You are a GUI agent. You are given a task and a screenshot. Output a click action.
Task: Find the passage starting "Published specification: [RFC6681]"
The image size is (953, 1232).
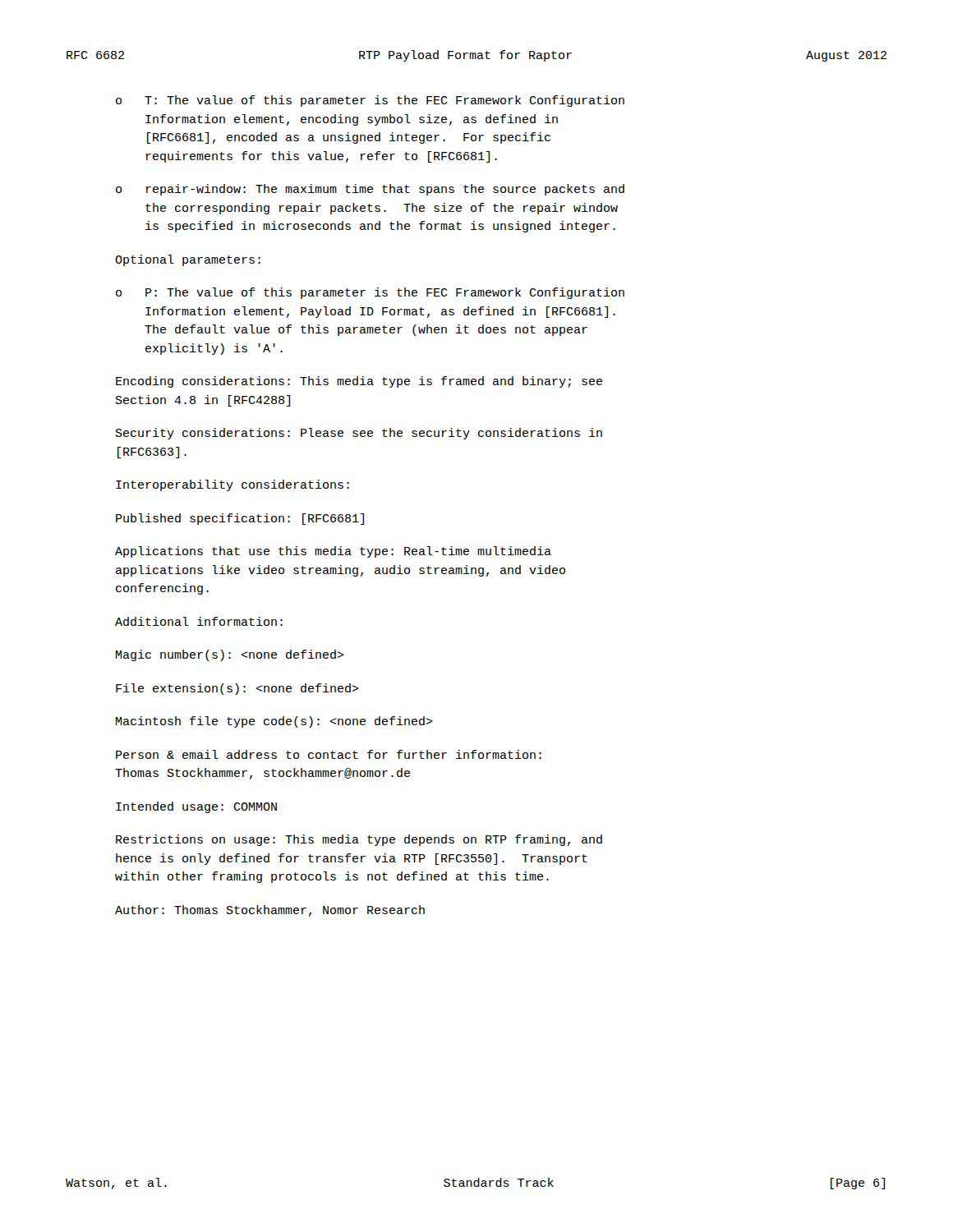[241, 519]
